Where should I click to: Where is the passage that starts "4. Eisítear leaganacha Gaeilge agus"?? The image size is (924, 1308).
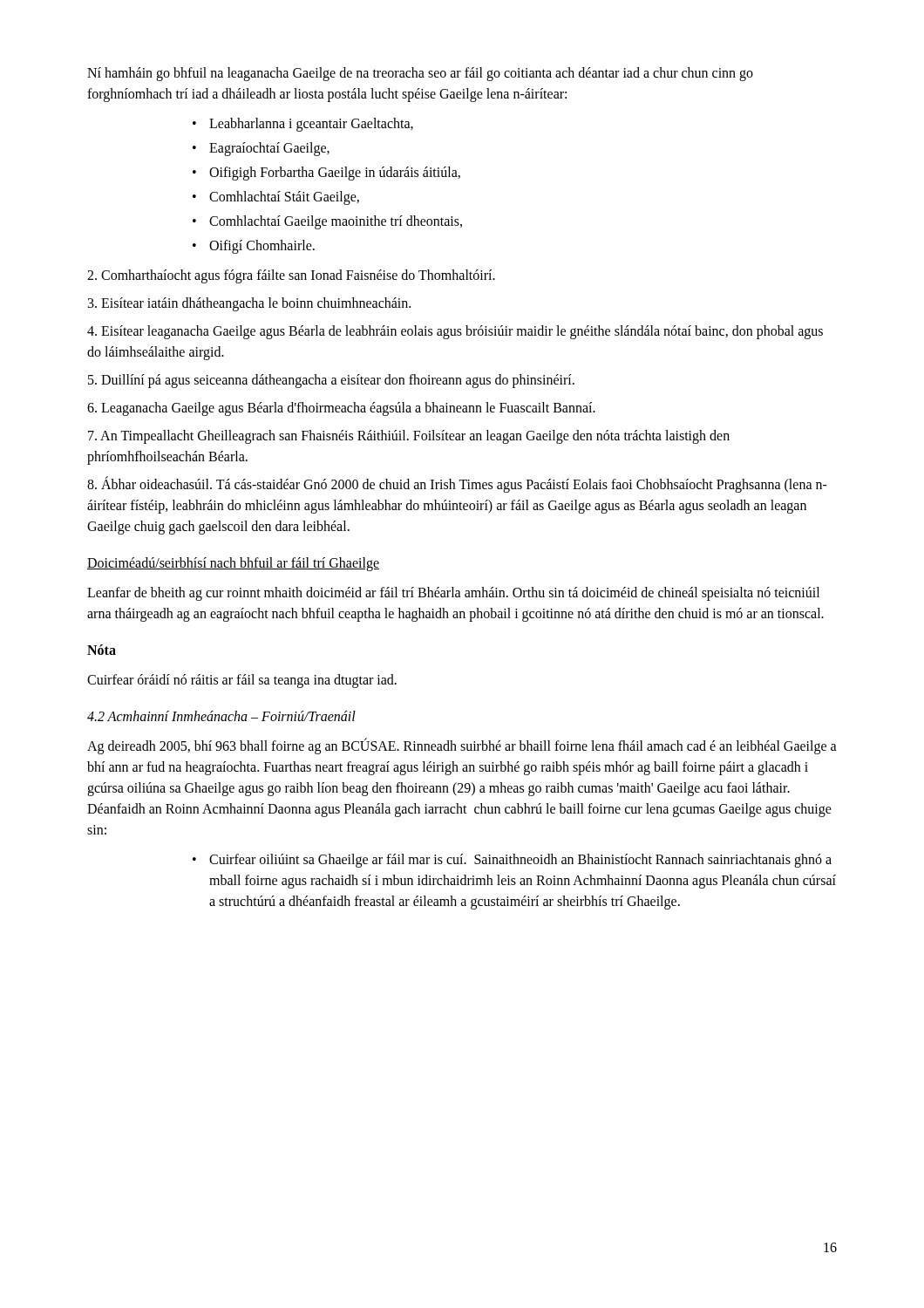455,341
